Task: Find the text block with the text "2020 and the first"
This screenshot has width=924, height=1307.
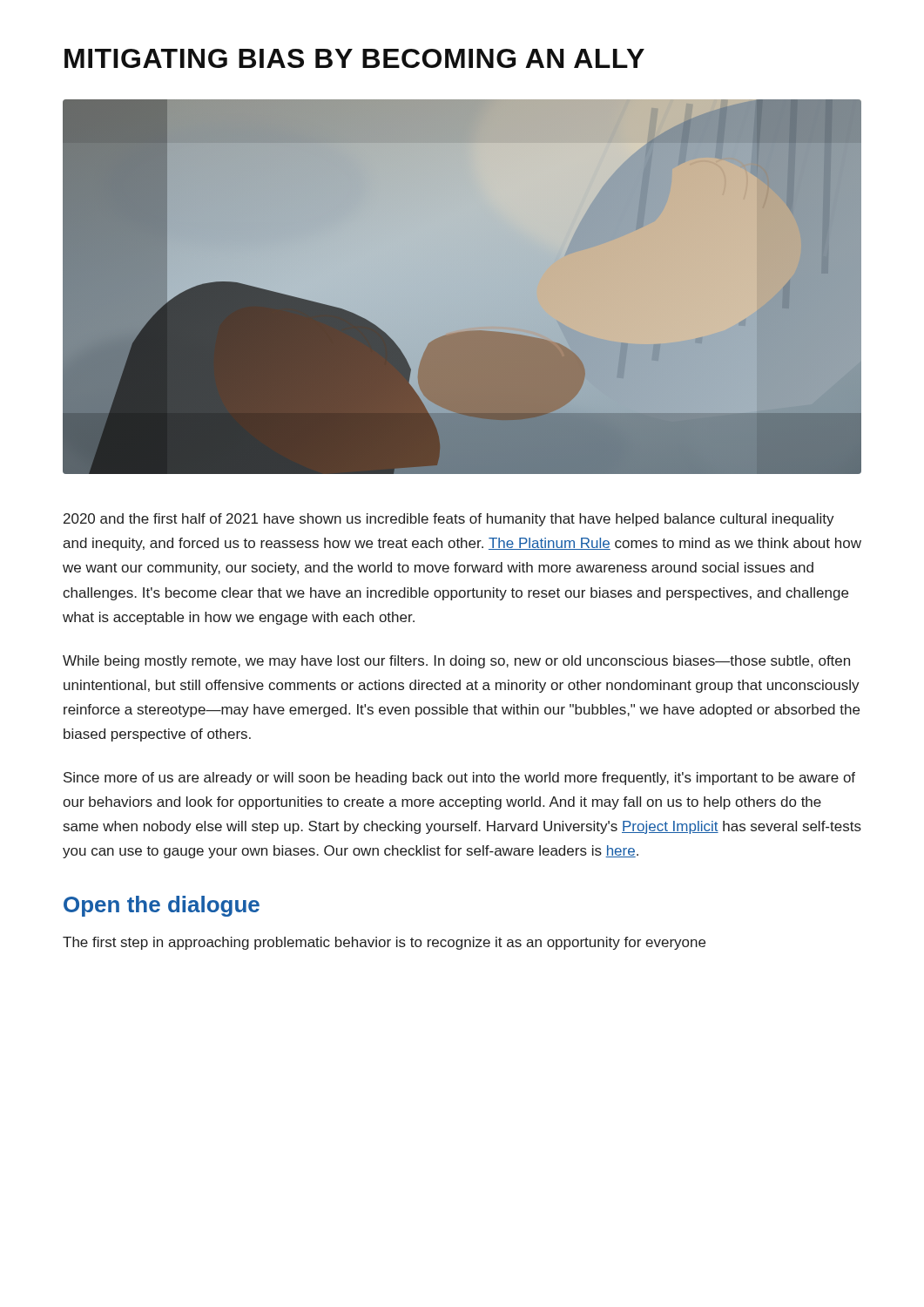Action: (462, 568)
